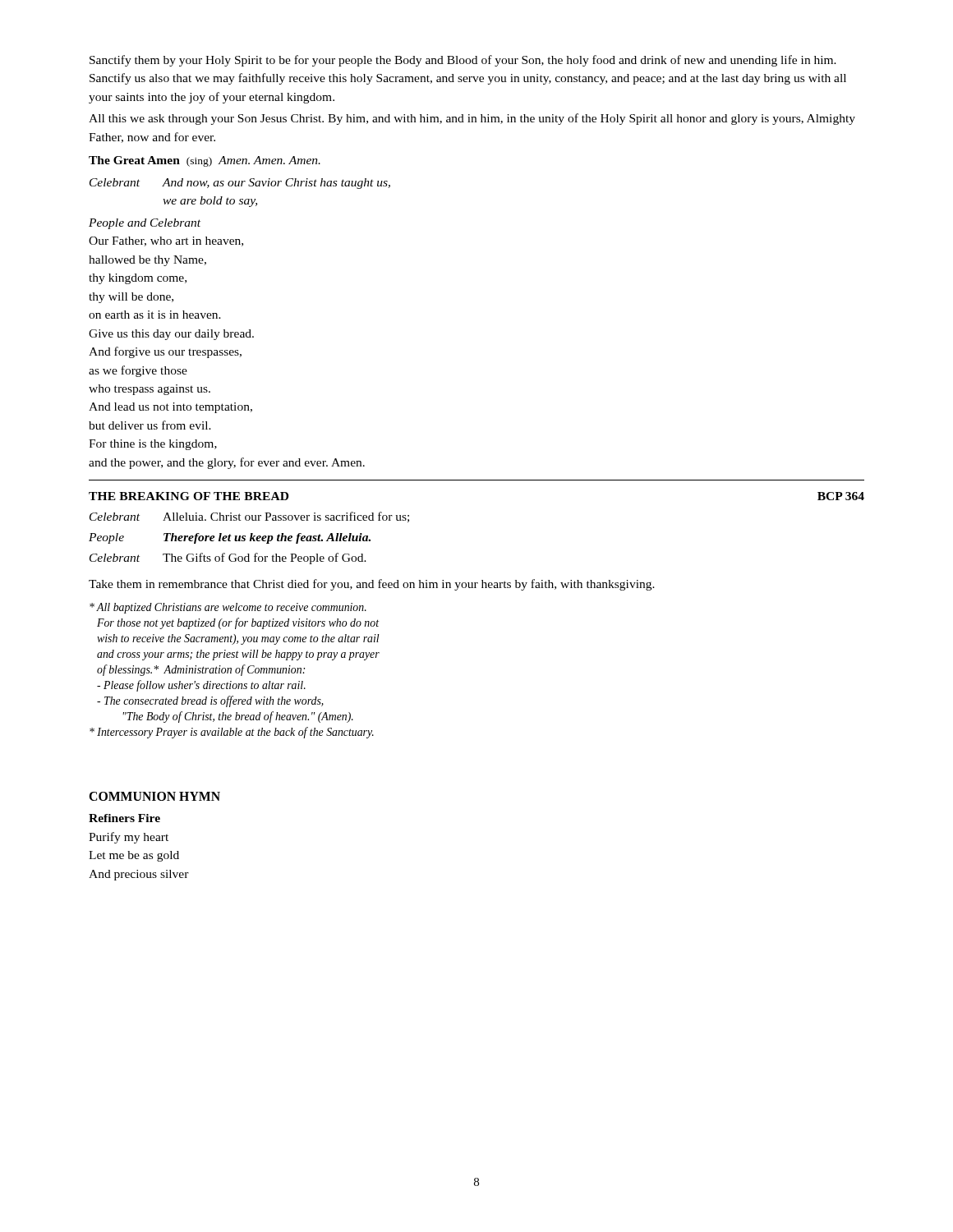The width and height of the screenshot is (953, 1232).
Task: Locate the text block that reads "Celebrant And now, as"
Action: (240, 184)
